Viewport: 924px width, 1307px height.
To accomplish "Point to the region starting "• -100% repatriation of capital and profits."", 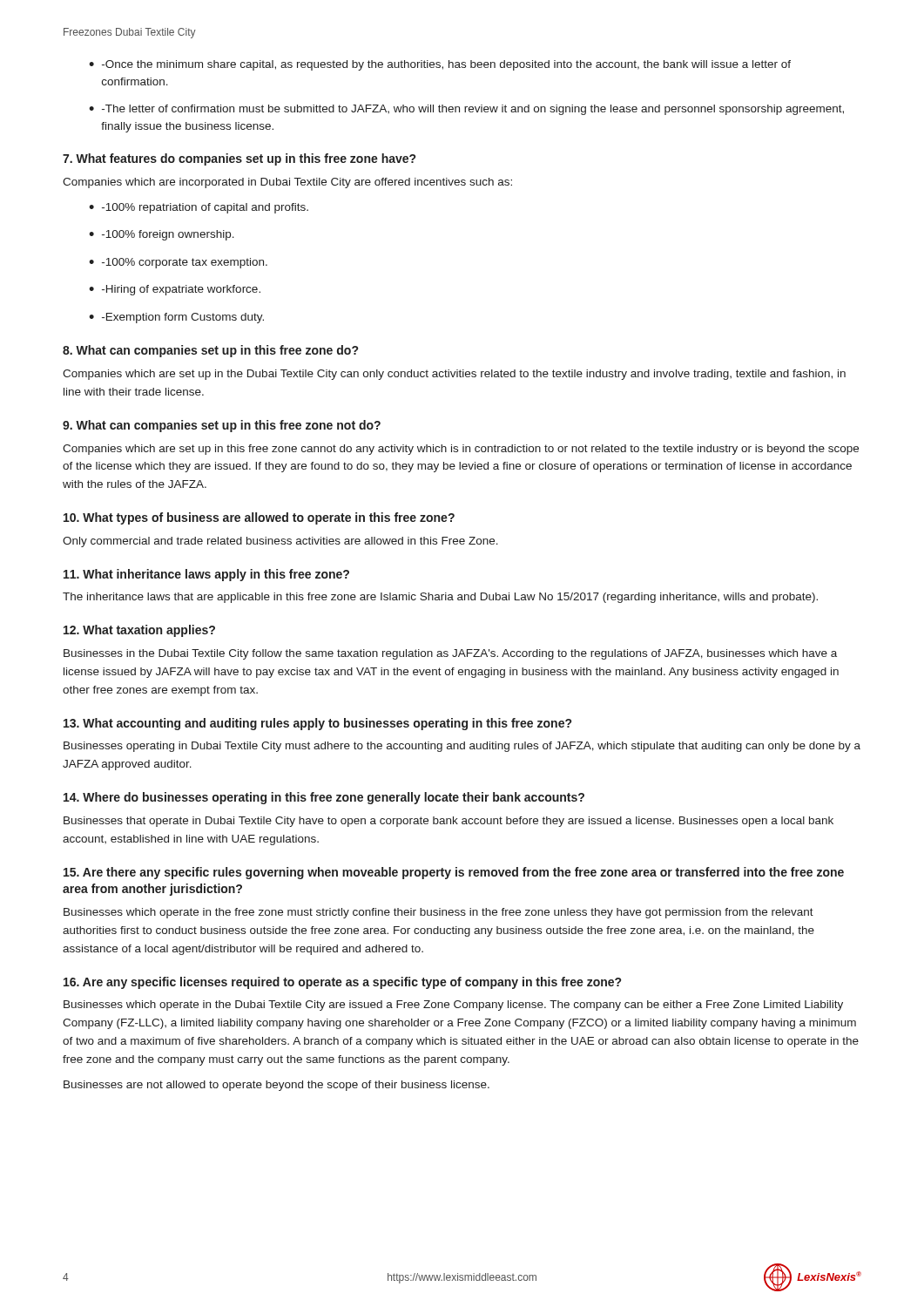I will click(199, 208).
